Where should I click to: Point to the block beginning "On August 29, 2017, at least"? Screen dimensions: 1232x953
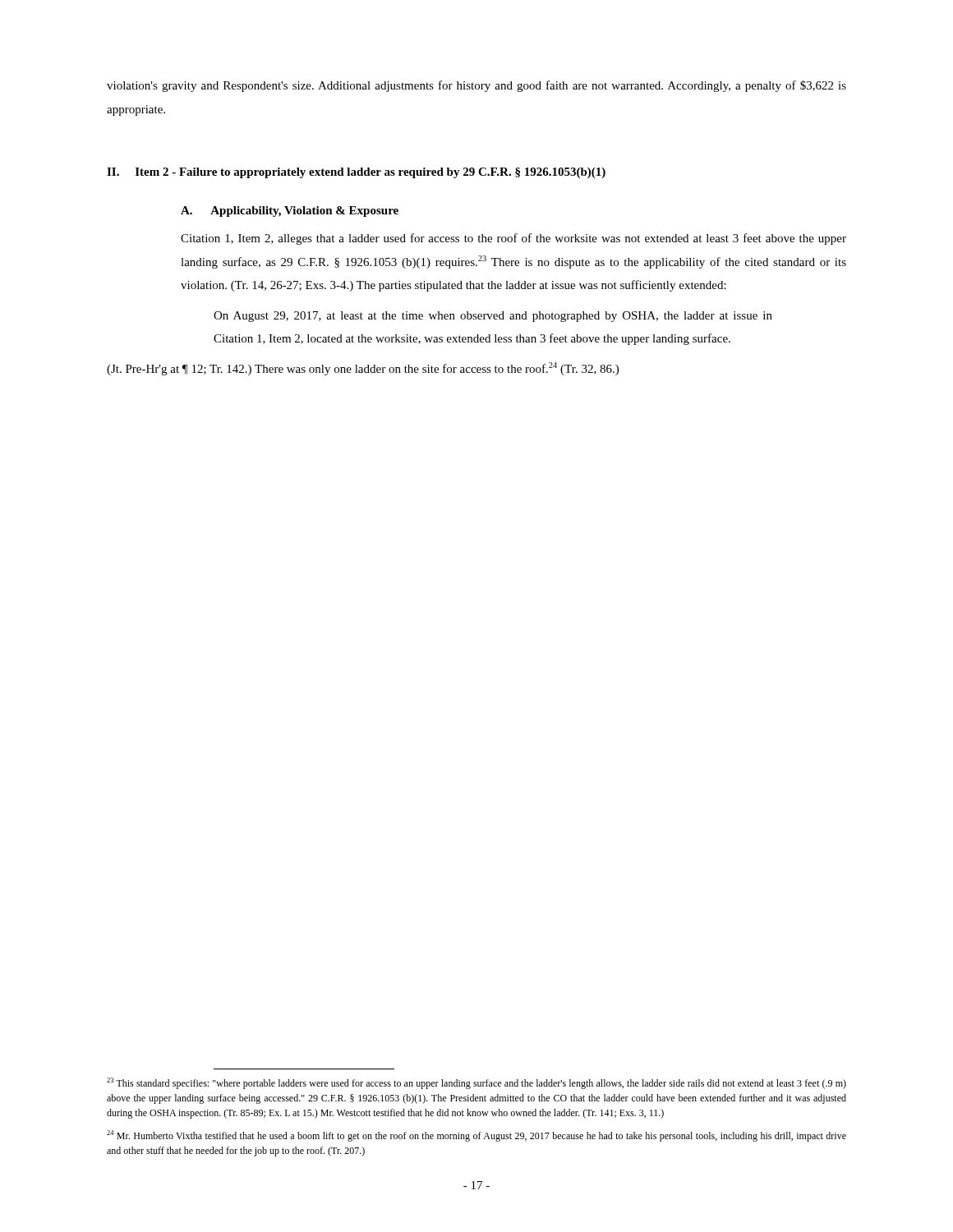493,327
